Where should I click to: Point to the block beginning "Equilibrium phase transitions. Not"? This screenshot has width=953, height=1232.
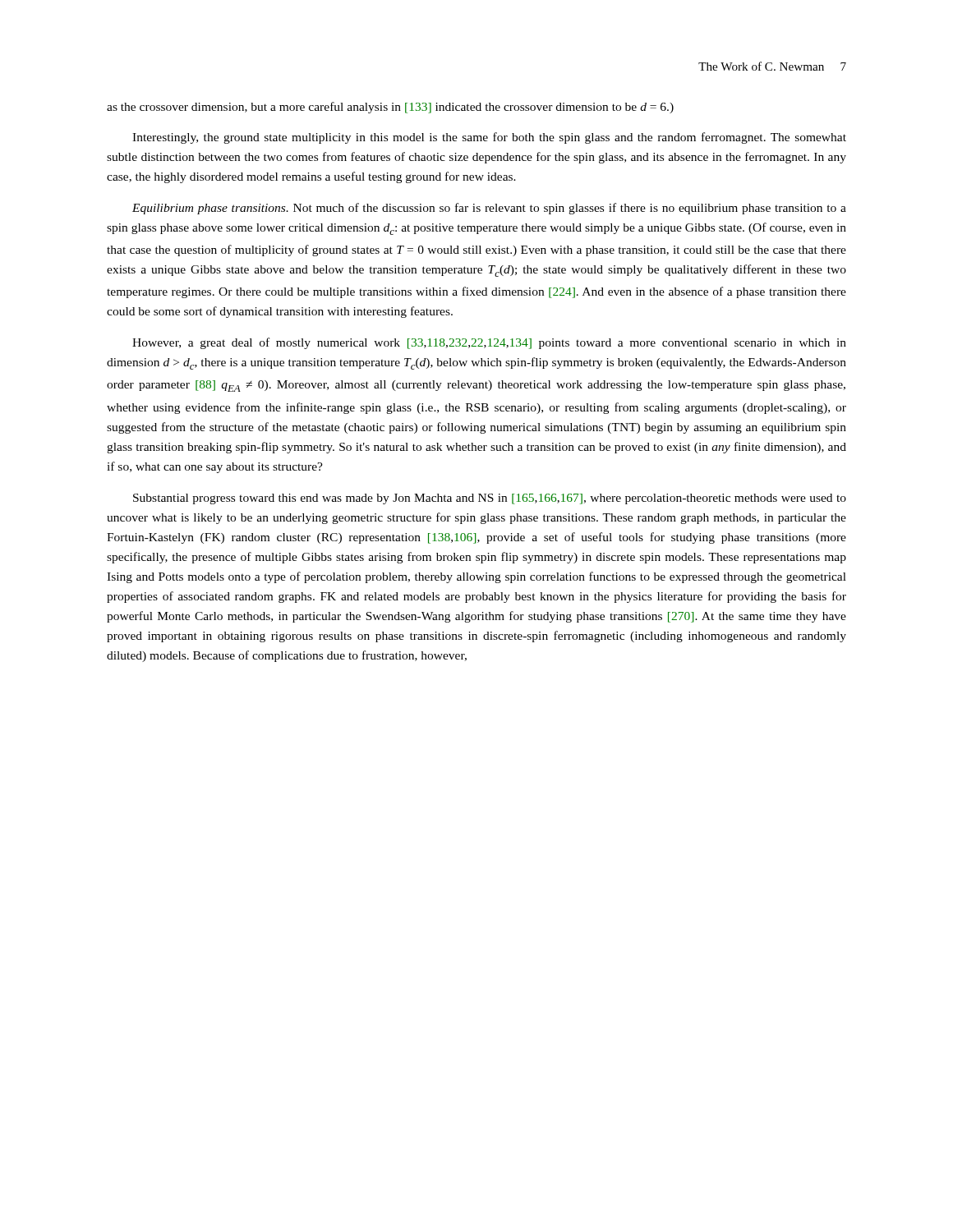pos(476,260)
